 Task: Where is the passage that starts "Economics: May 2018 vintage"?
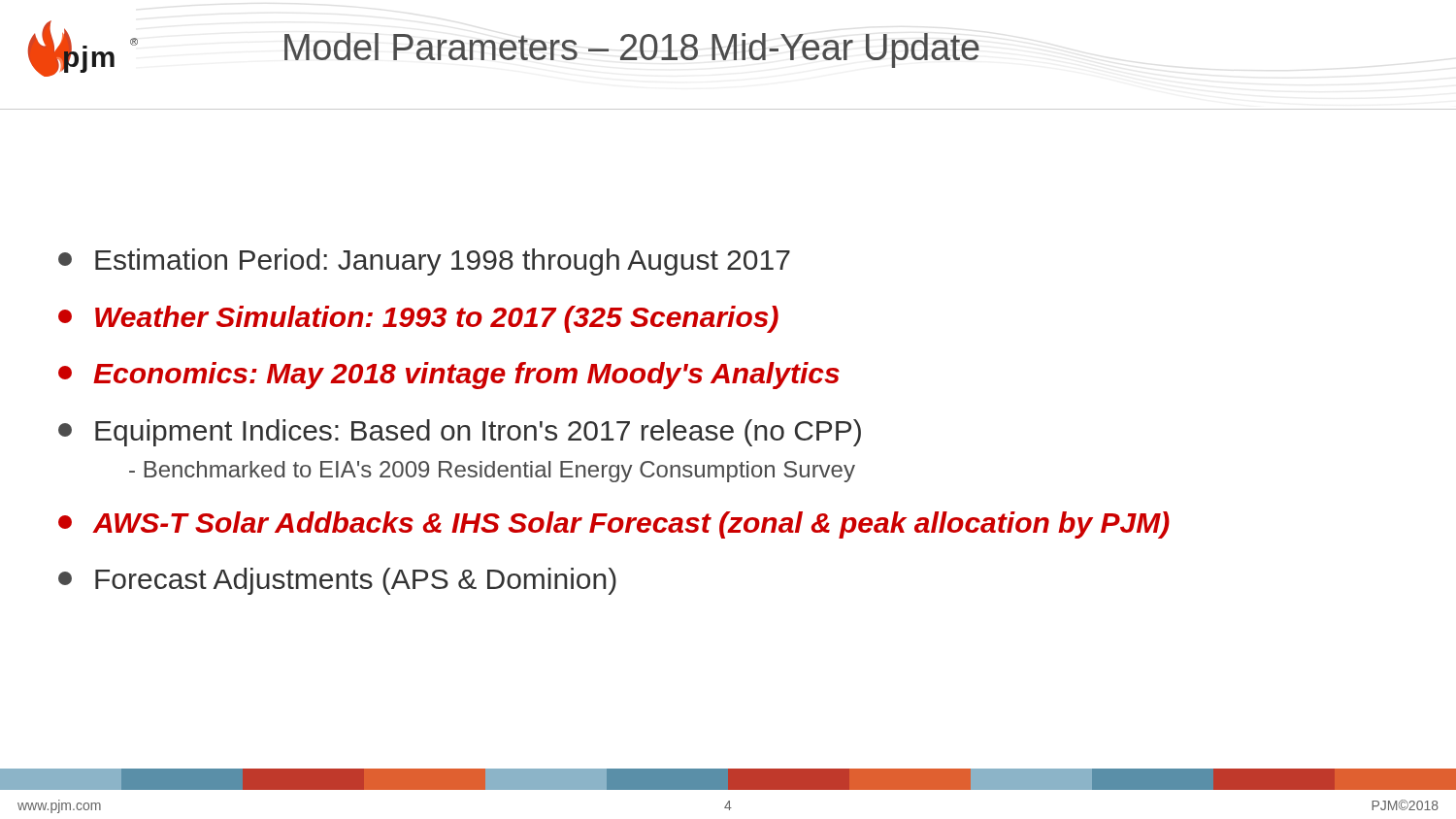coord(728,374)
